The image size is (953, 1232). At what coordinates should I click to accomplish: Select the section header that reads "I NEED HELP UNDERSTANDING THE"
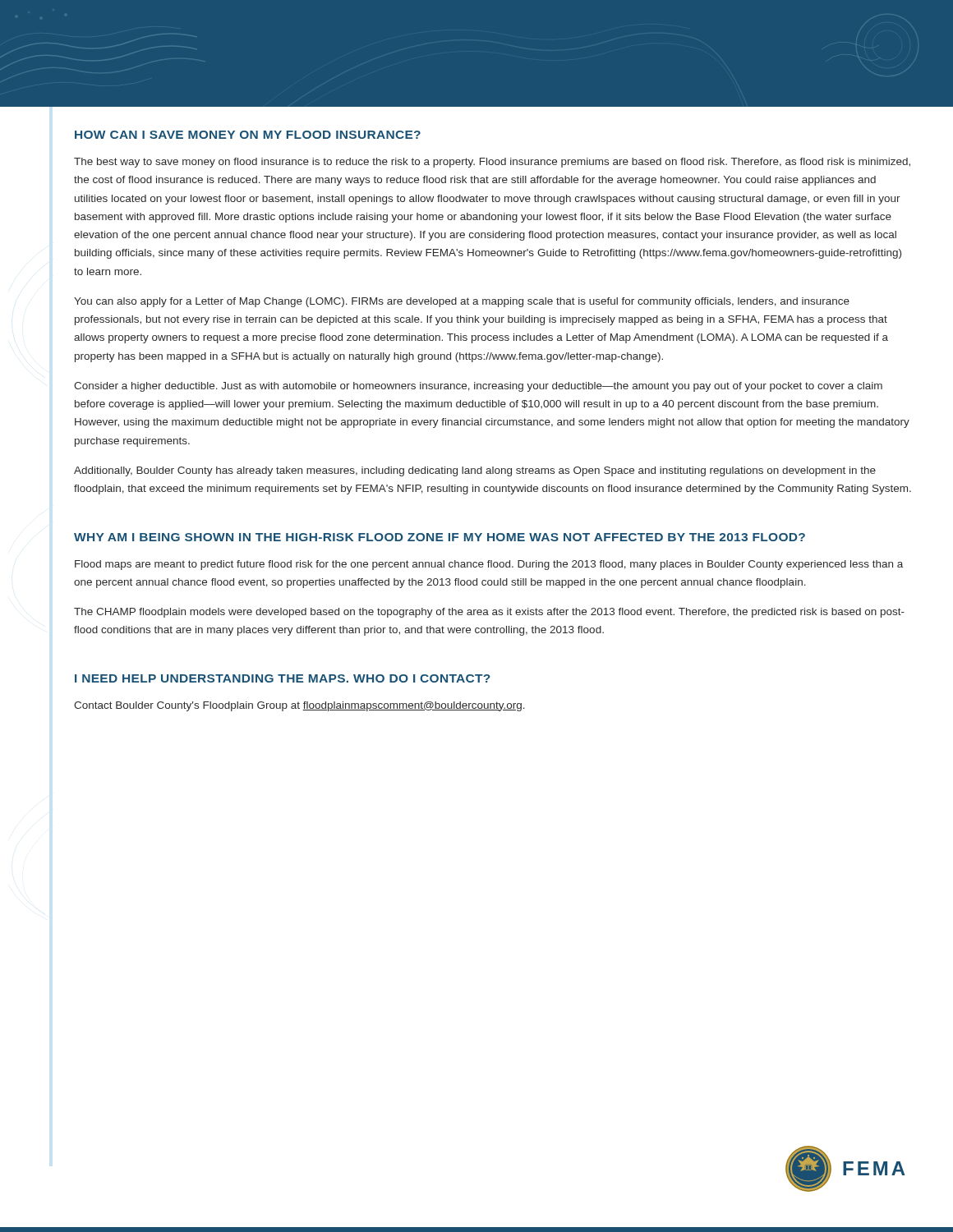[x=282, y=678]
